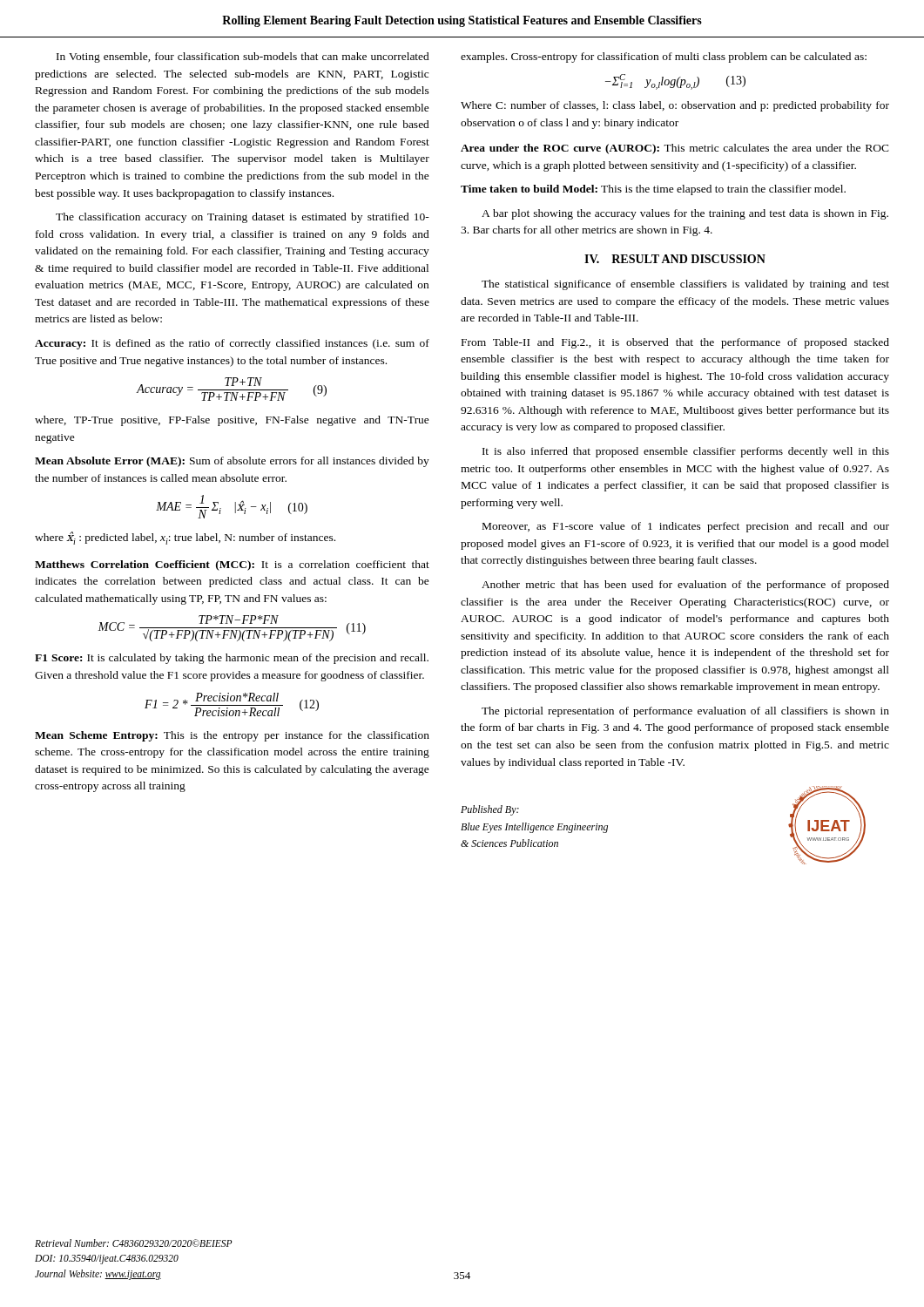Click on the element starting "In Voting ensemble, four classification"

232,124
